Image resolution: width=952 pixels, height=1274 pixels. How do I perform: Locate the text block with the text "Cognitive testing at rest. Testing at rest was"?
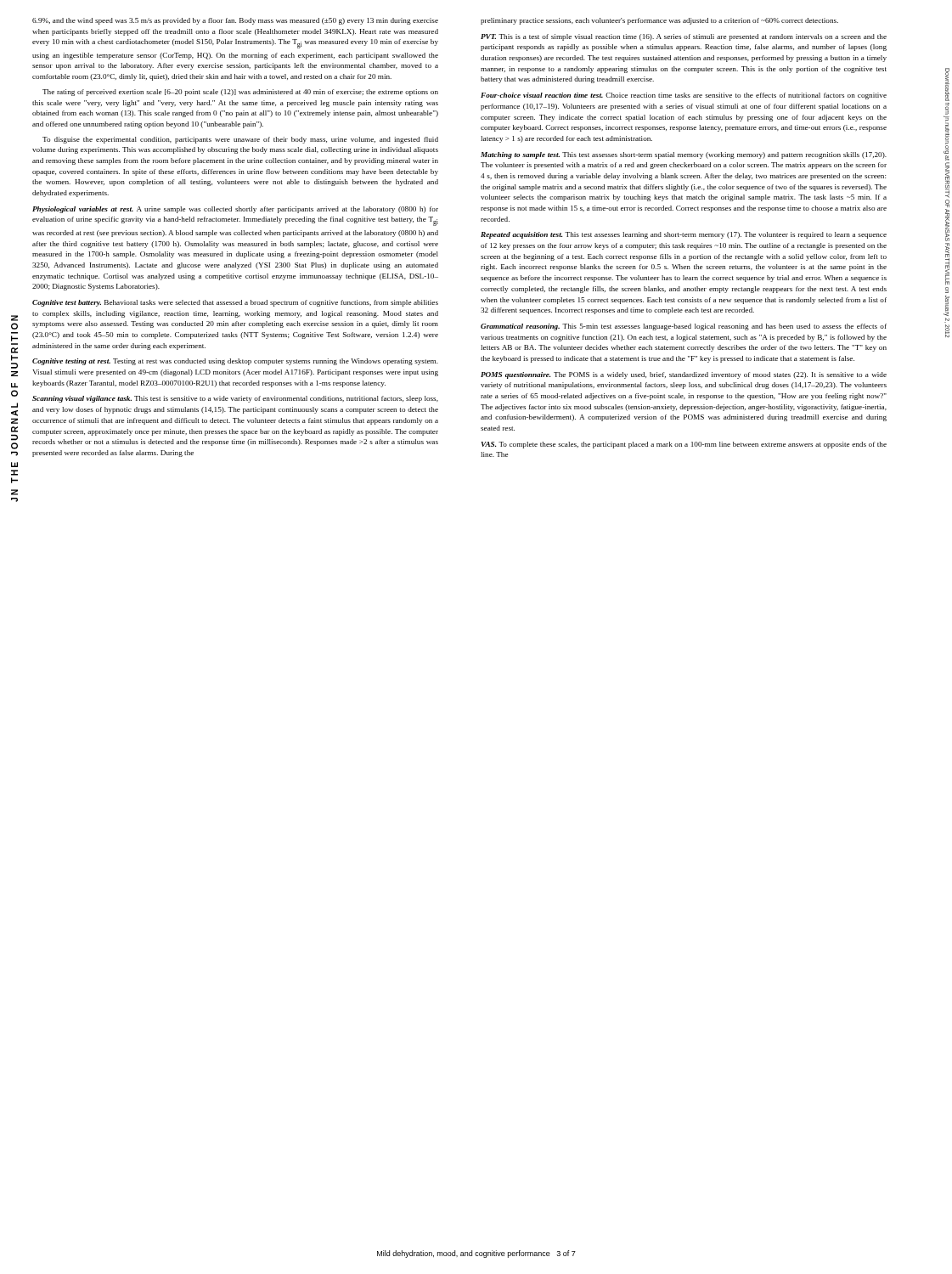[x=235, y=372]
